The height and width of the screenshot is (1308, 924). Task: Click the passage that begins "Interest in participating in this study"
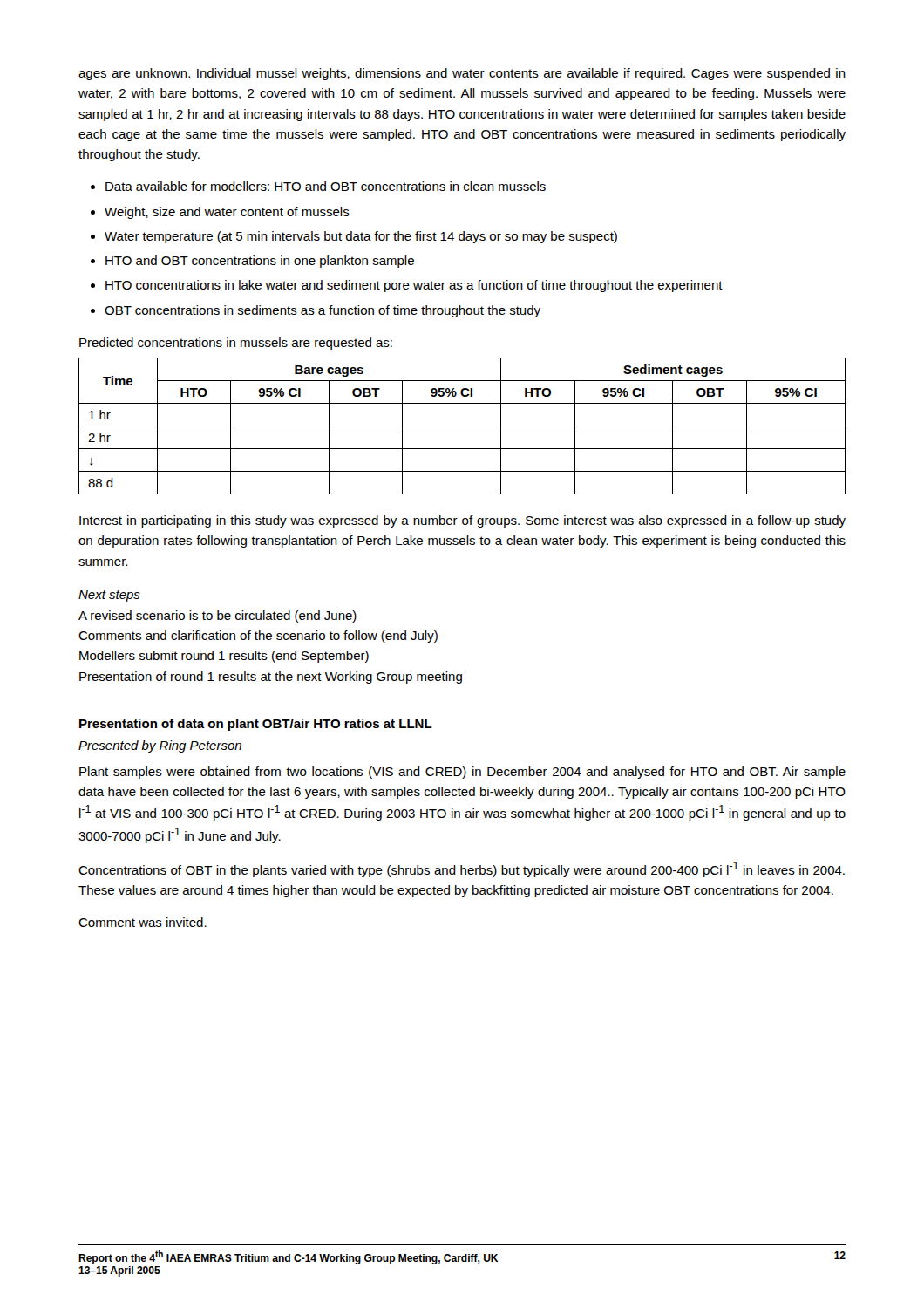[x=462, y=540]
